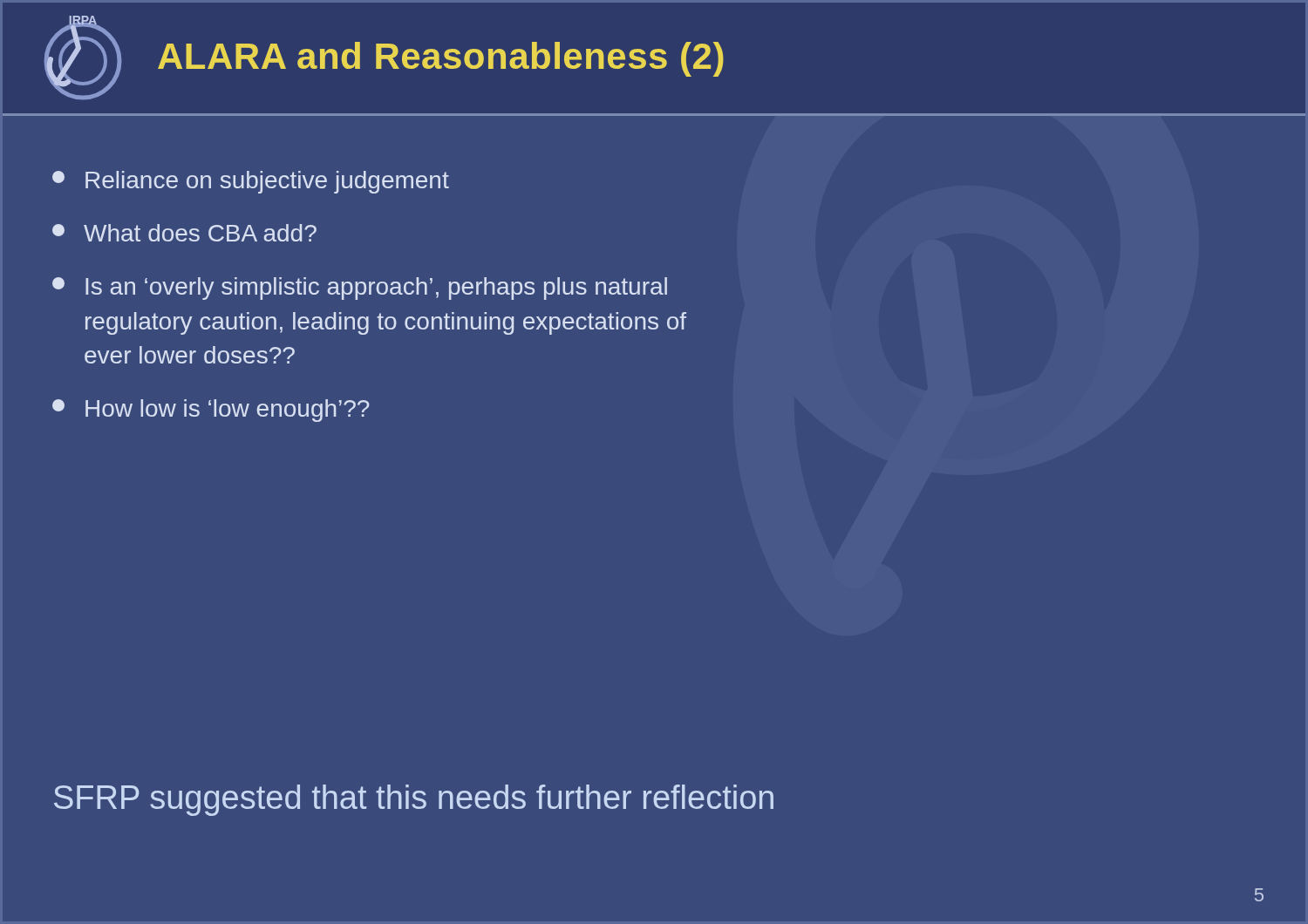1308x924 pixels.
Task: Locate the block starting "SFRP suggested that this needs further"
Action: pyautogui.click(x=414, y=797)
